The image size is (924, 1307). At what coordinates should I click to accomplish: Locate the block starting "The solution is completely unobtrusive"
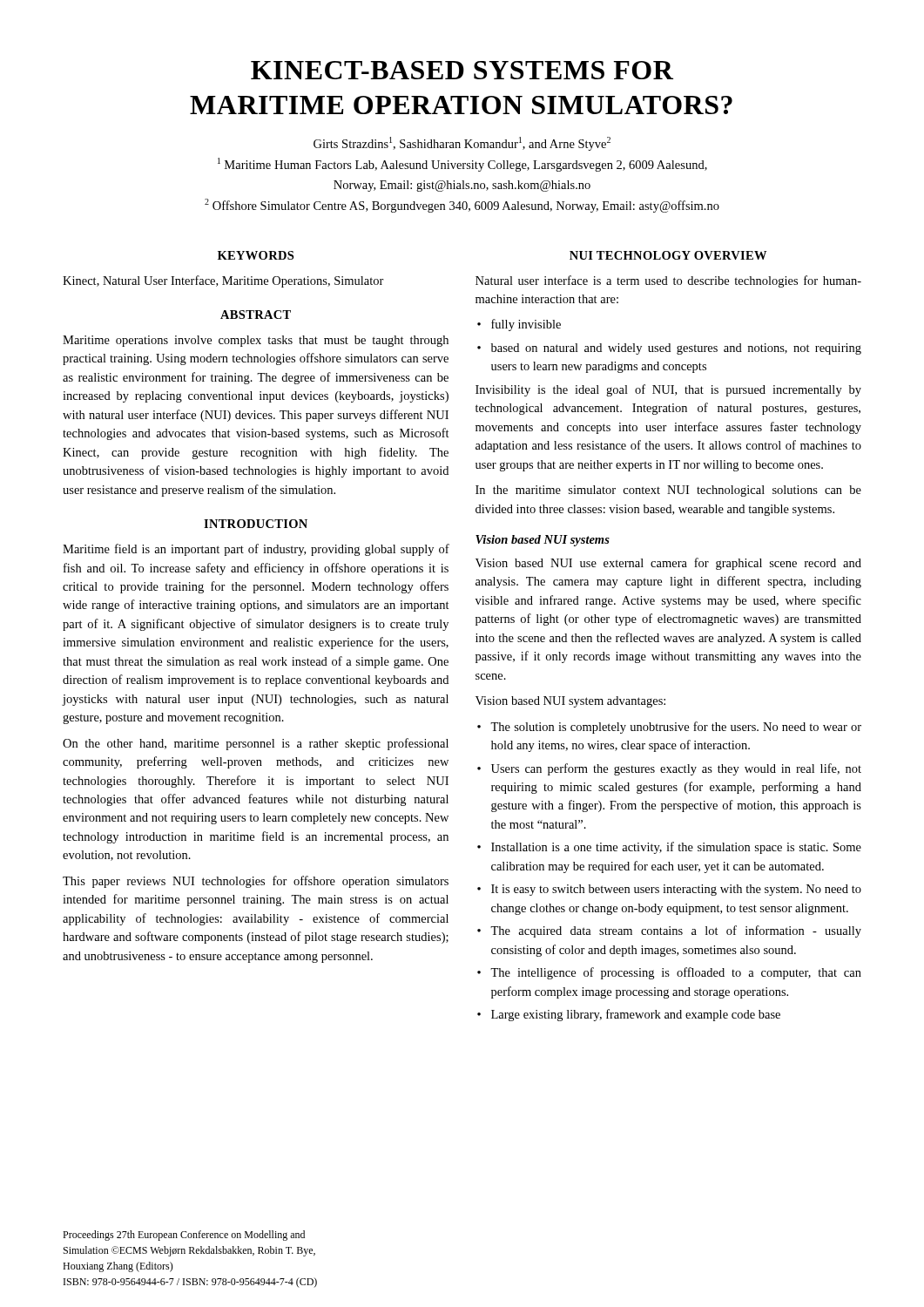click(x=676, y=736)
